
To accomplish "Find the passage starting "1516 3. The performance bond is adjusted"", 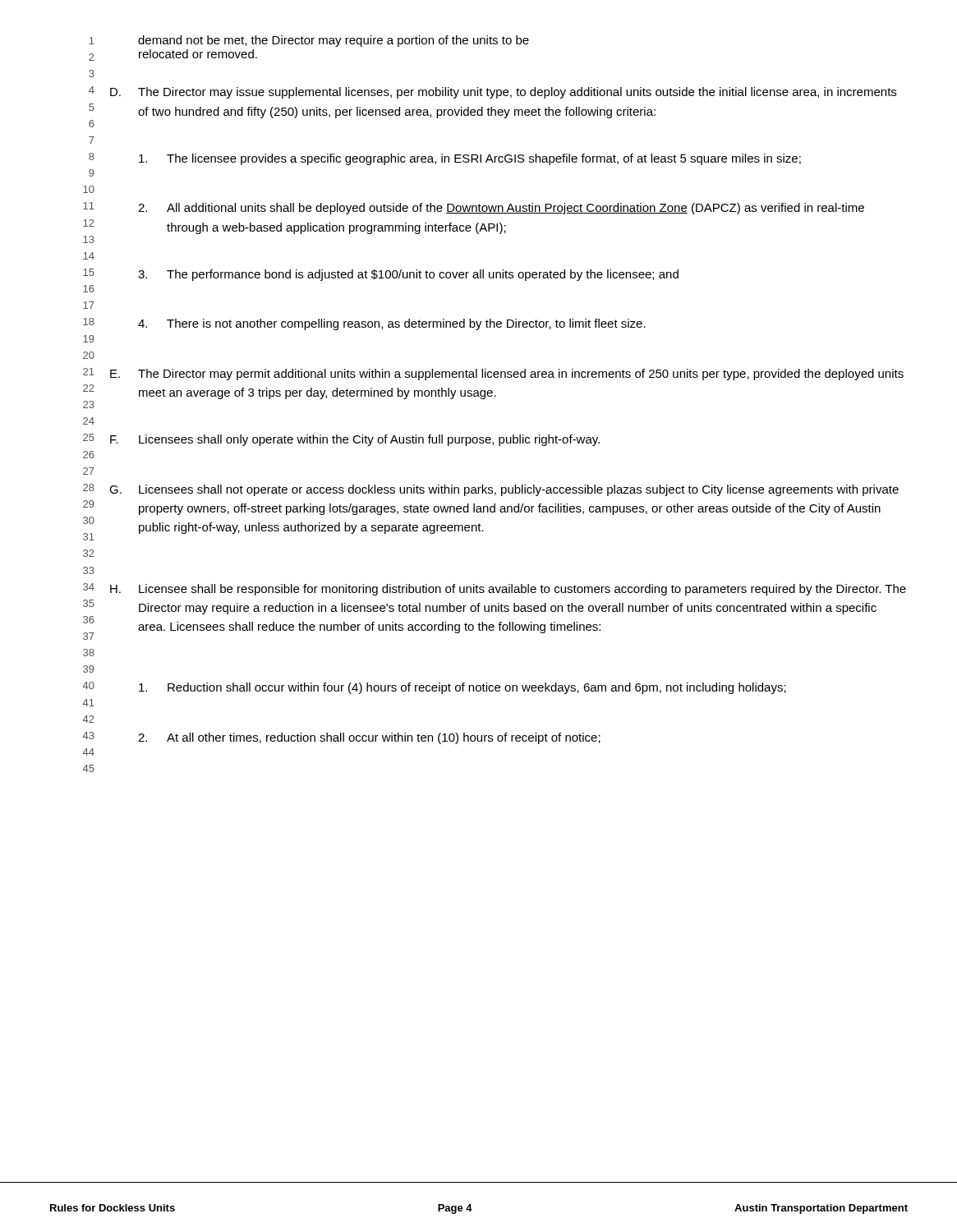I will point(478,281).
